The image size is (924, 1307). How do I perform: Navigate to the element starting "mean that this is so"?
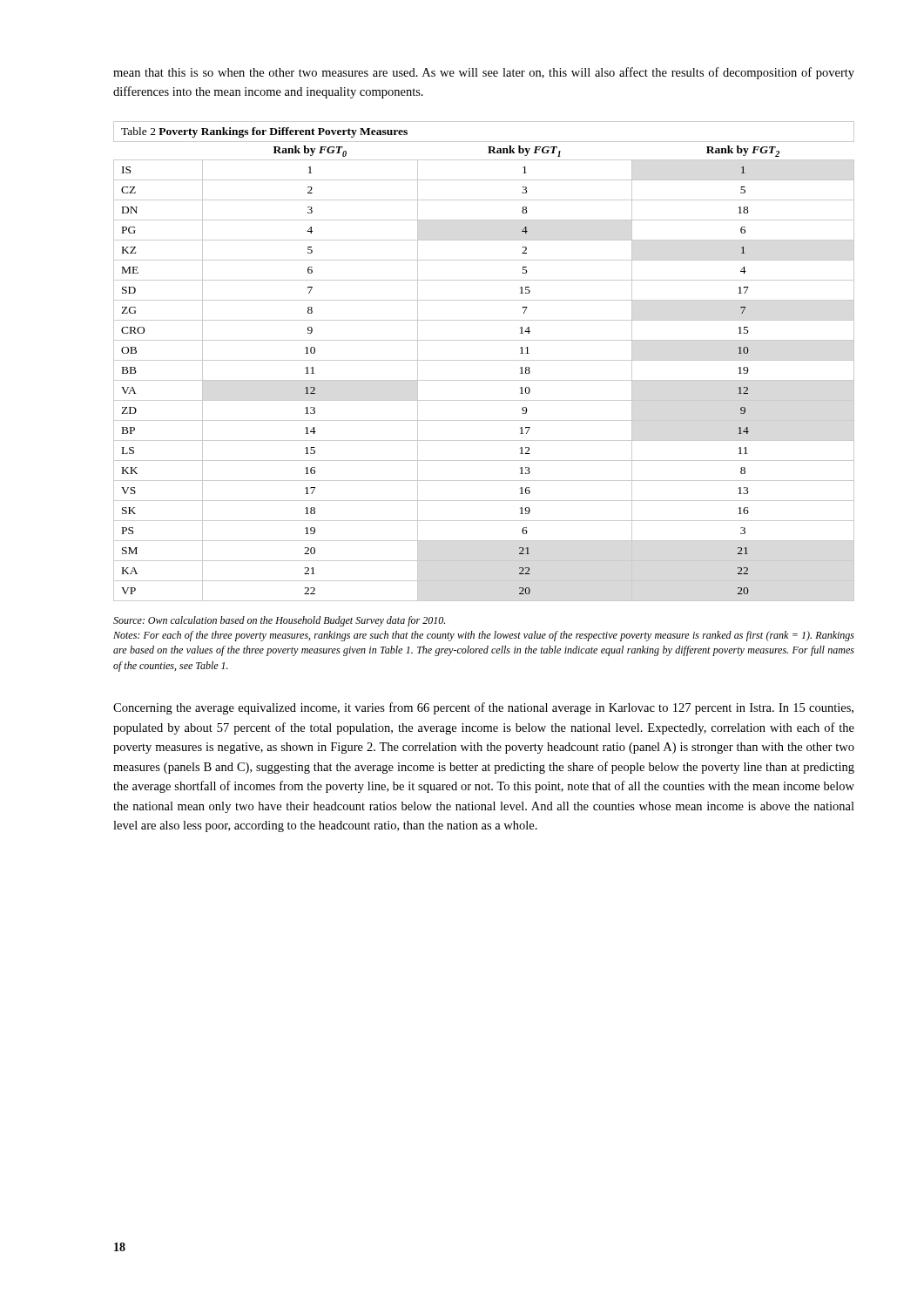(x=484, y=82)
